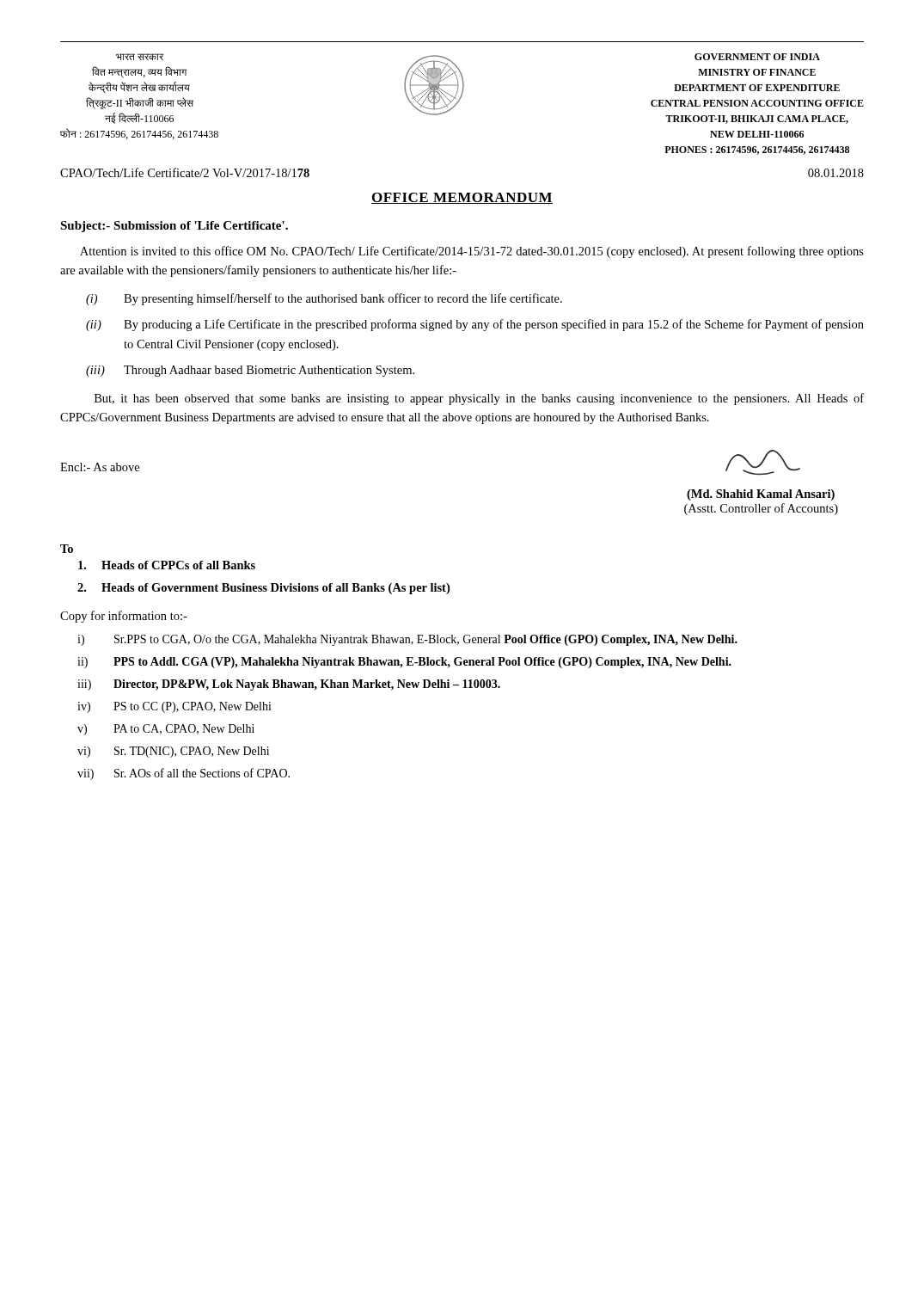
Task: Find the block on this page that starts "But, it has been observed that some"
Action: coord(462,408)
